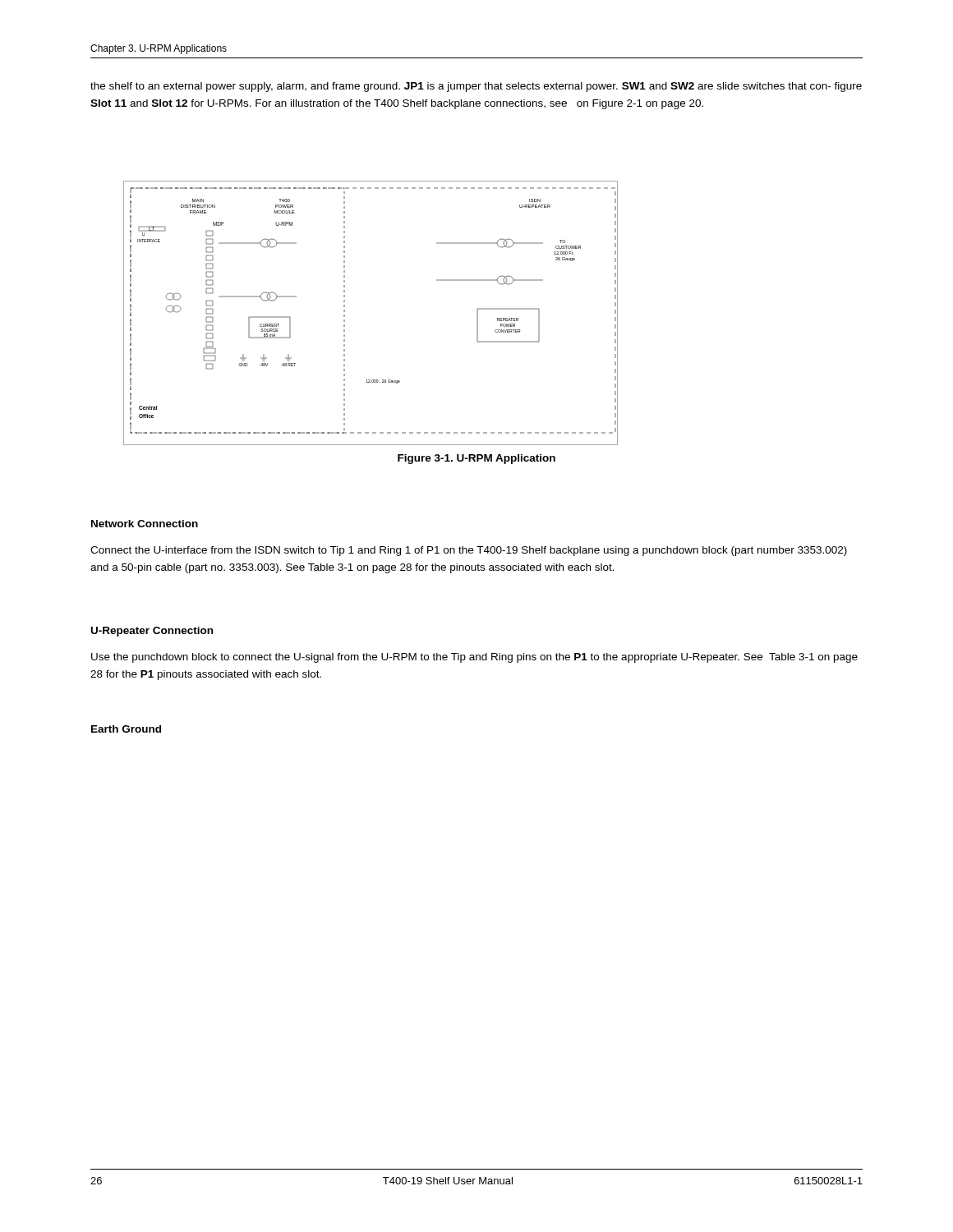Find the schematic
953x1232 pixels.
pos(371,313)
